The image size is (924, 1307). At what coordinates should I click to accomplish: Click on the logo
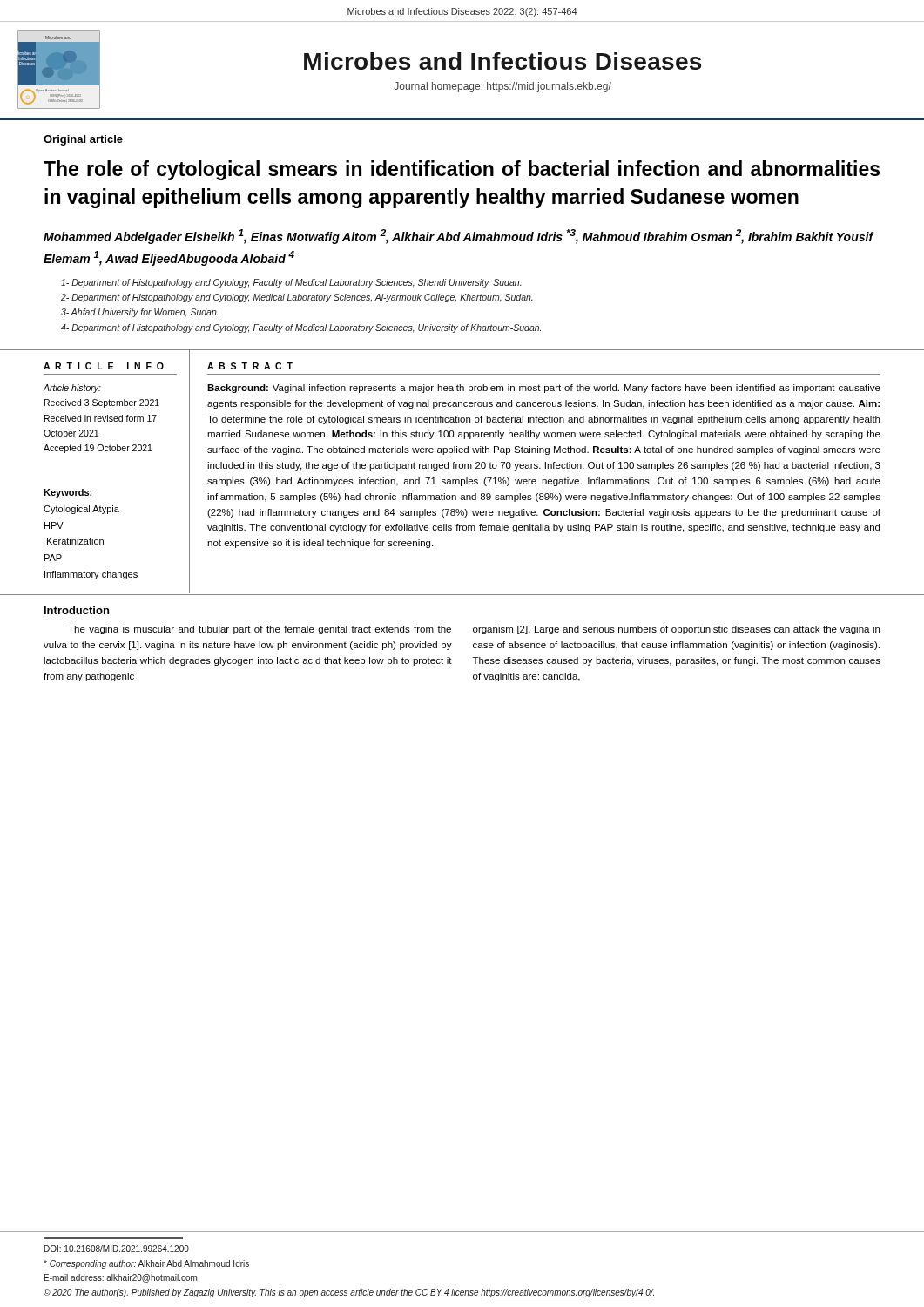[59, 70]
